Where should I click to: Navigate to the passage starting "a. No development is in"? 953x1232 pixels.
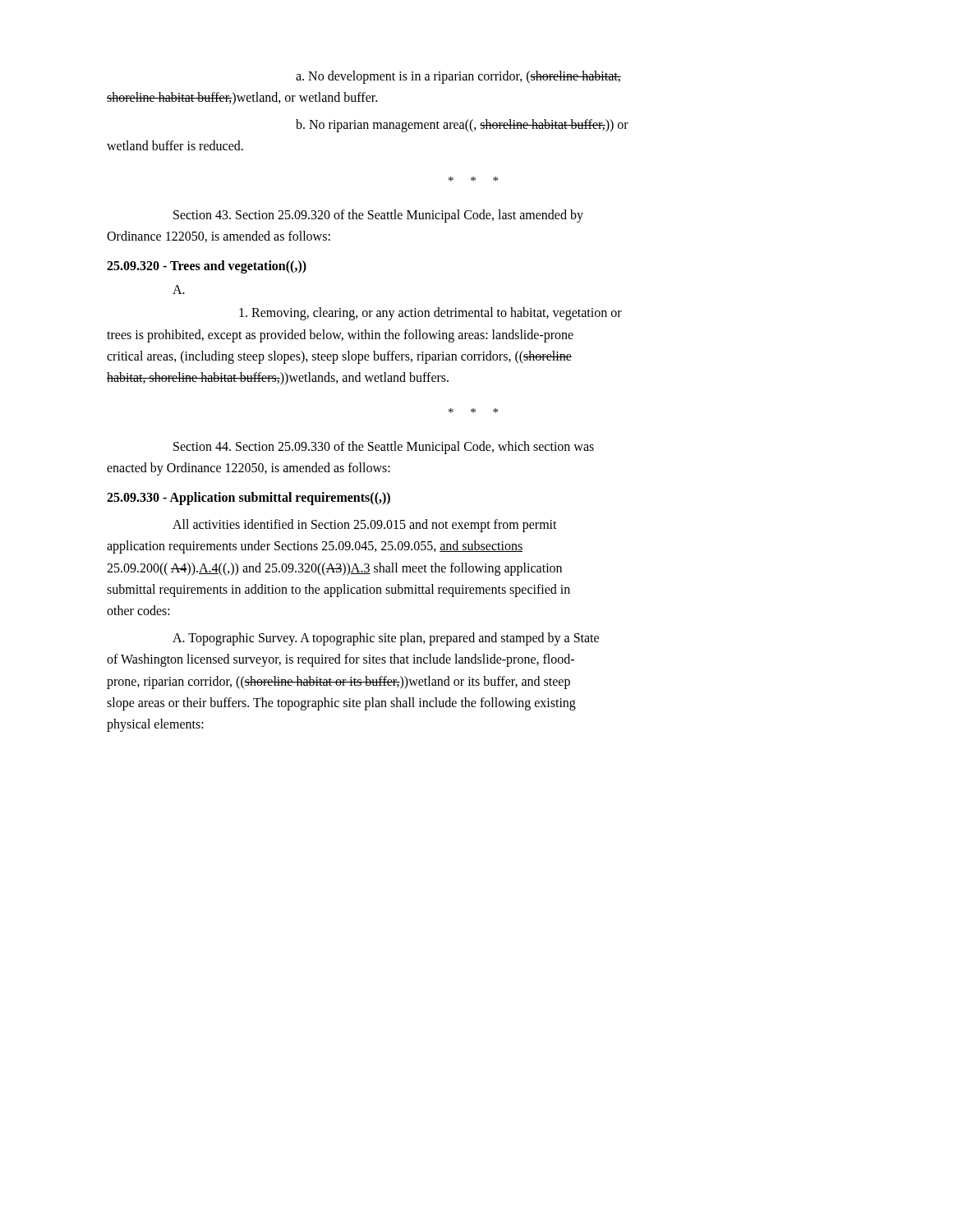click(x=476, y=87)
